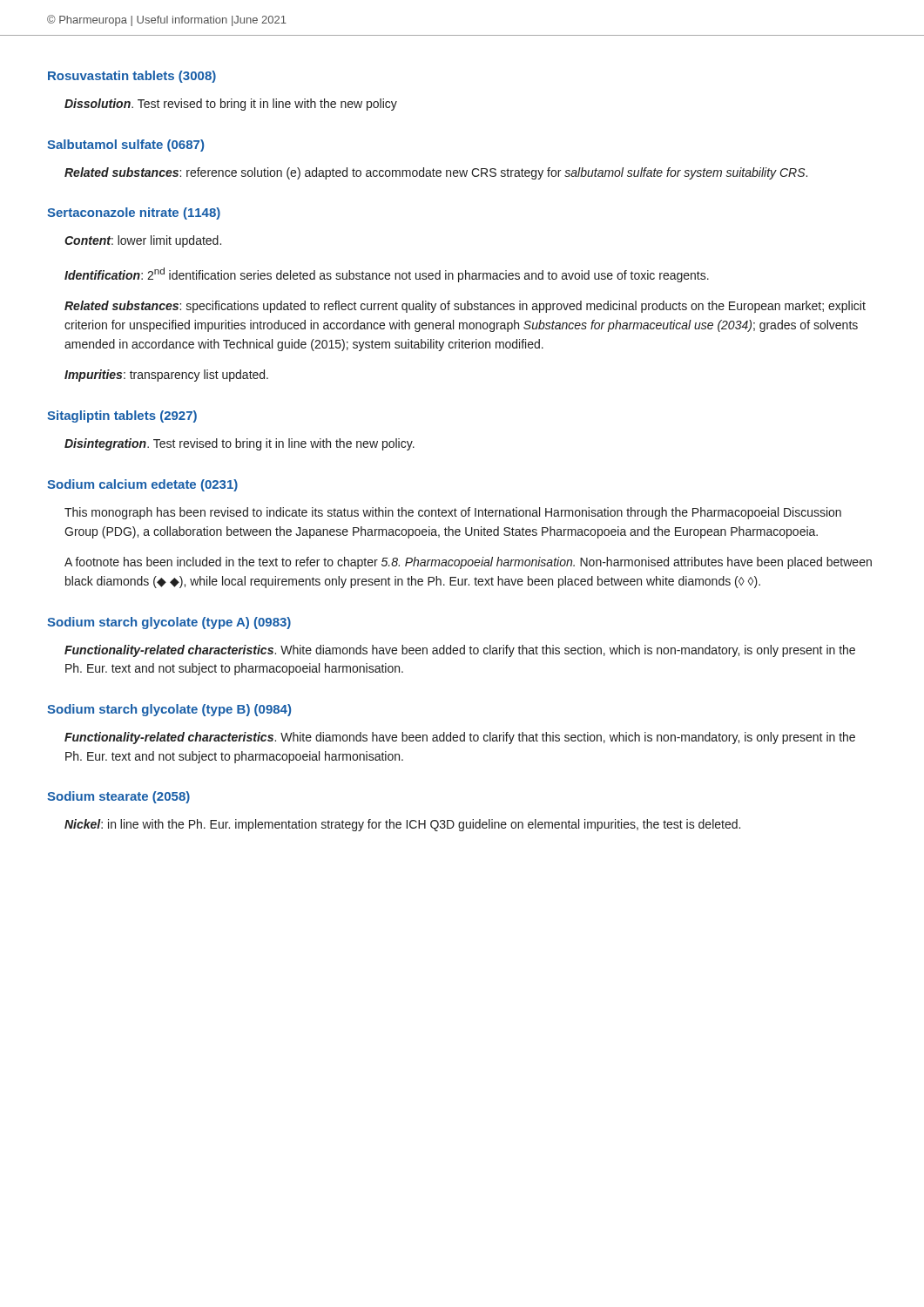Screen dimensions: 1307x924
Task: Click on the region starting "This monograph has been revised to indicate its"
Action: click(471, 522)
